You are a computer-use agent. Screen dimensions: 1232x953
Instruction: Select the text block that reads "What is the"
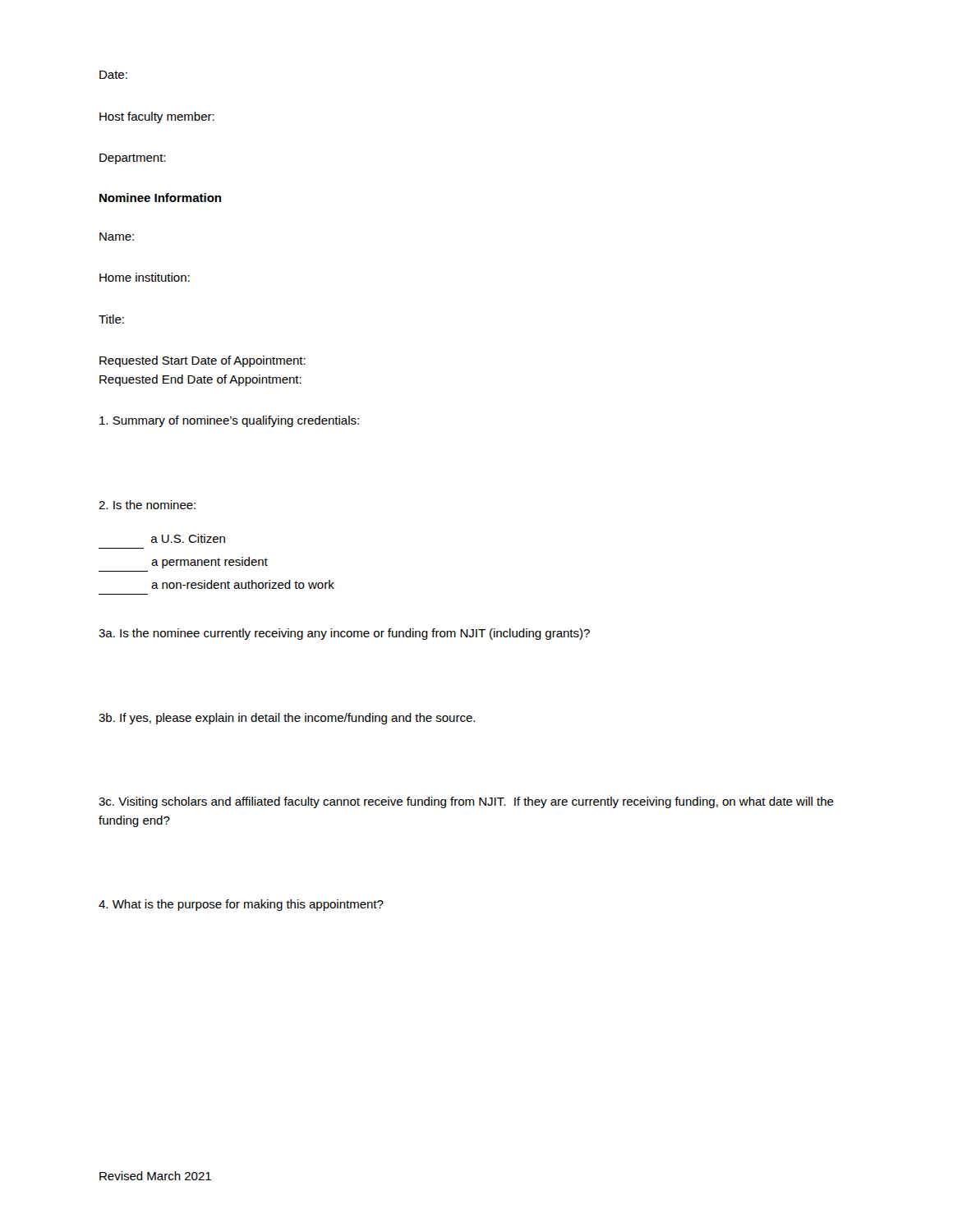pyautogui.click(x=241, y=904)
